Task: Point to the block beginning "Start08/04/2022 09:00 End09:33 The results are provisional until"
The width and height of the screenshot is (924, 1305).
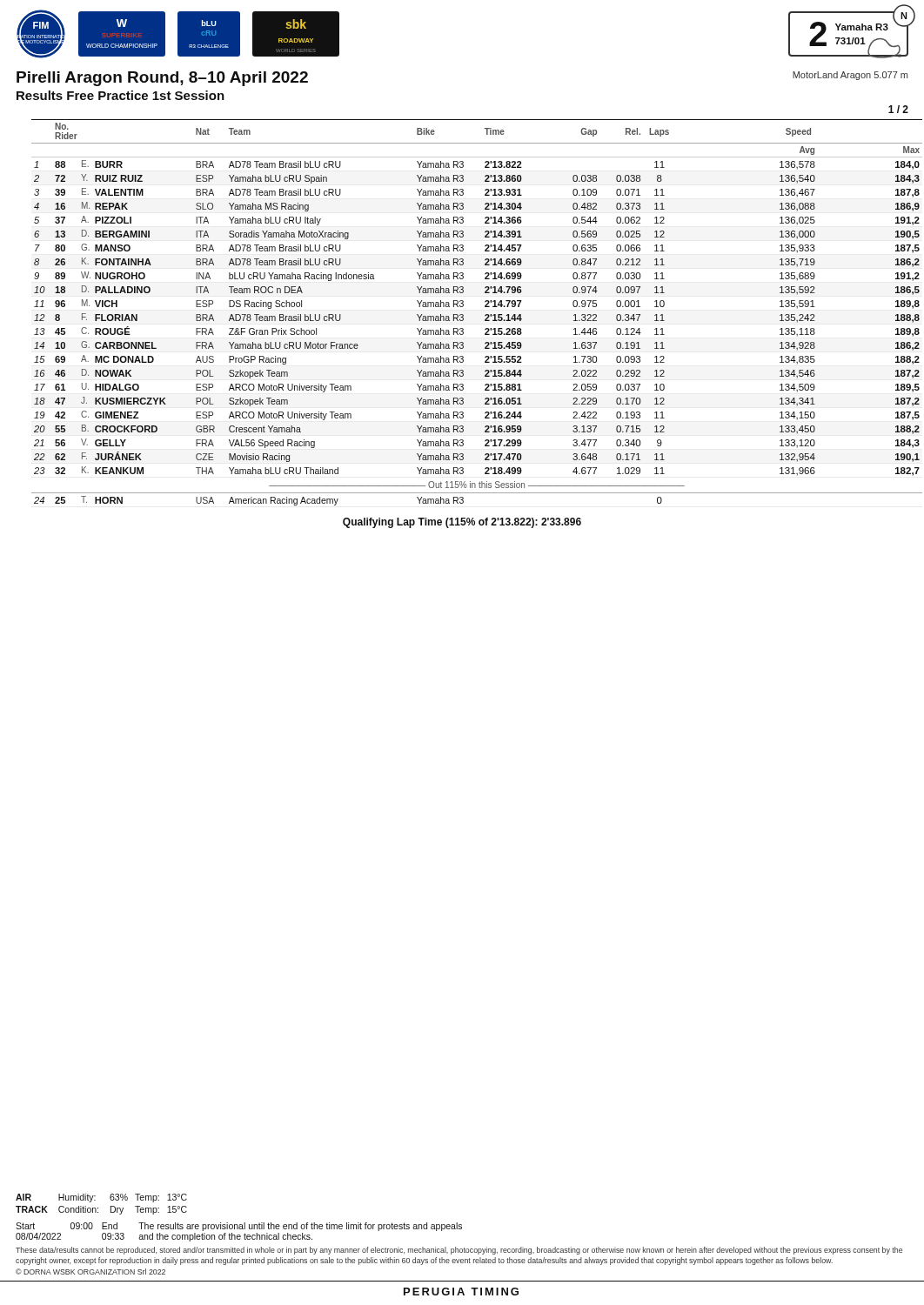Action: pos(239,1231)
